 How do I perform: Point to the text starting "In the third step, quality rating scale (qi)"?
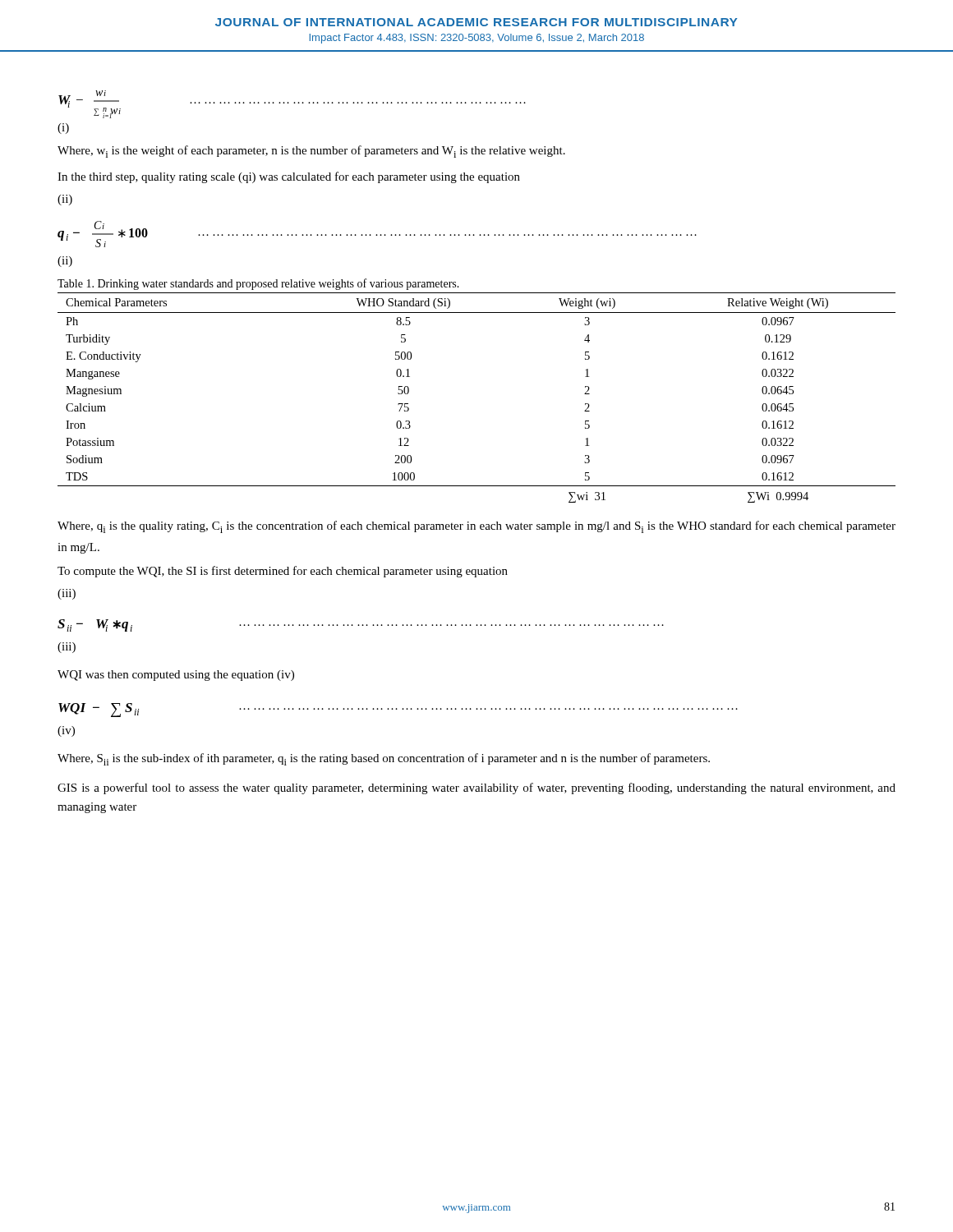tap(289, 177)
